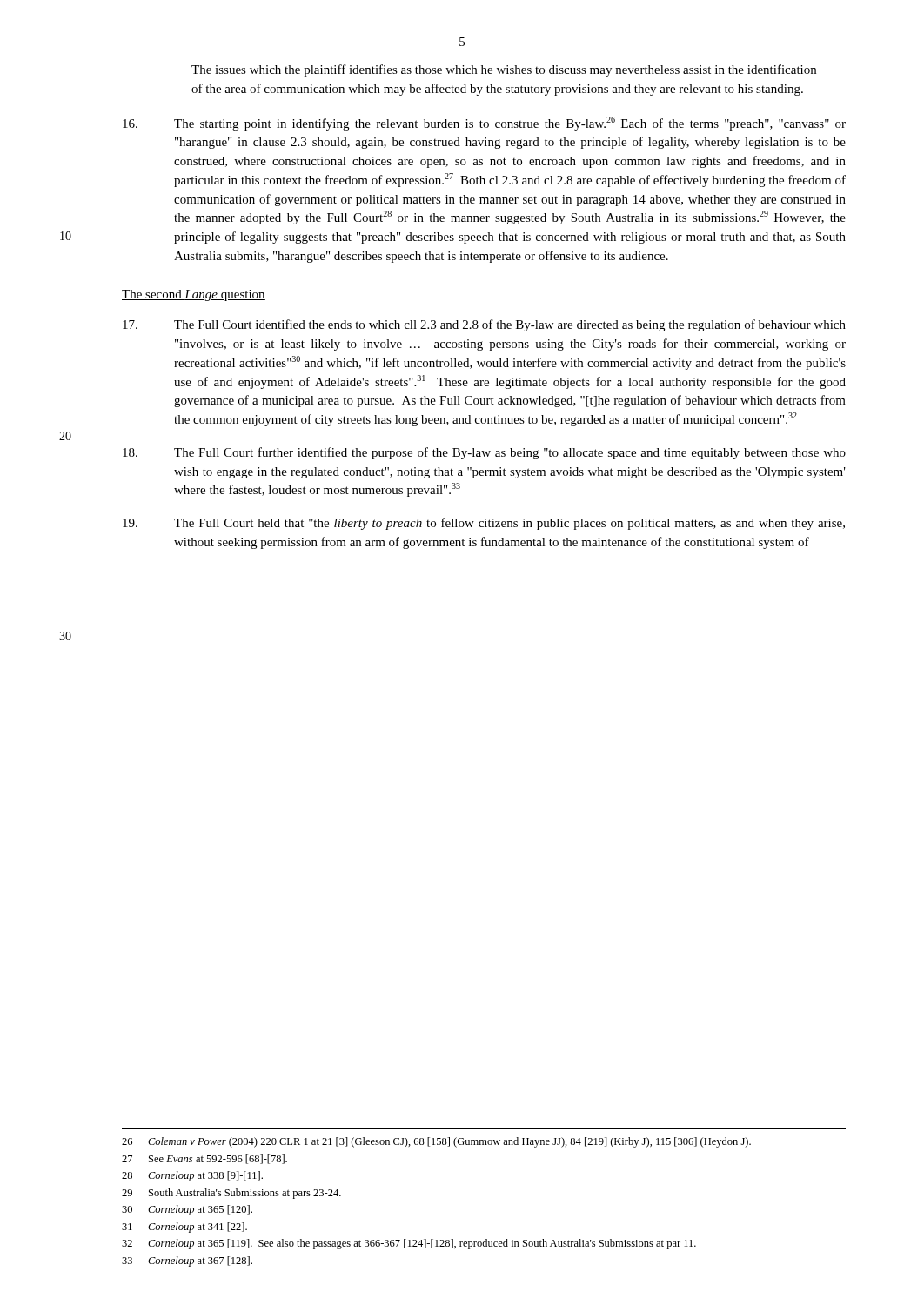
Task: Find "33 Corneloup at 367 [128]." on this page
Action: [187, 1262]
